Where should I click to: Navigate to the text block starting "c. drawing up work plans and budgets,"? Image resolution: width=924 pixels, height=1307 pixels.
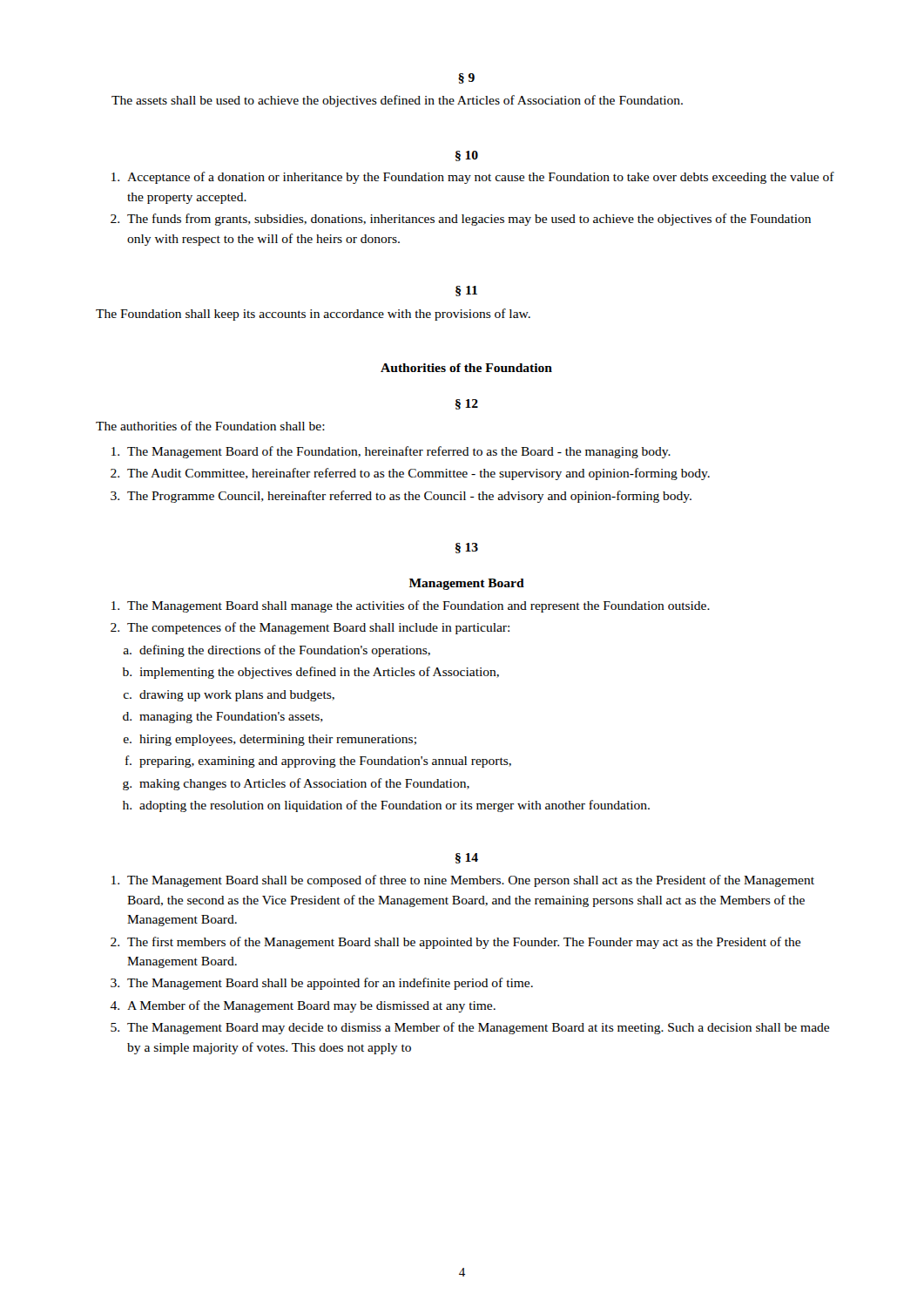[x=229, y=696]
